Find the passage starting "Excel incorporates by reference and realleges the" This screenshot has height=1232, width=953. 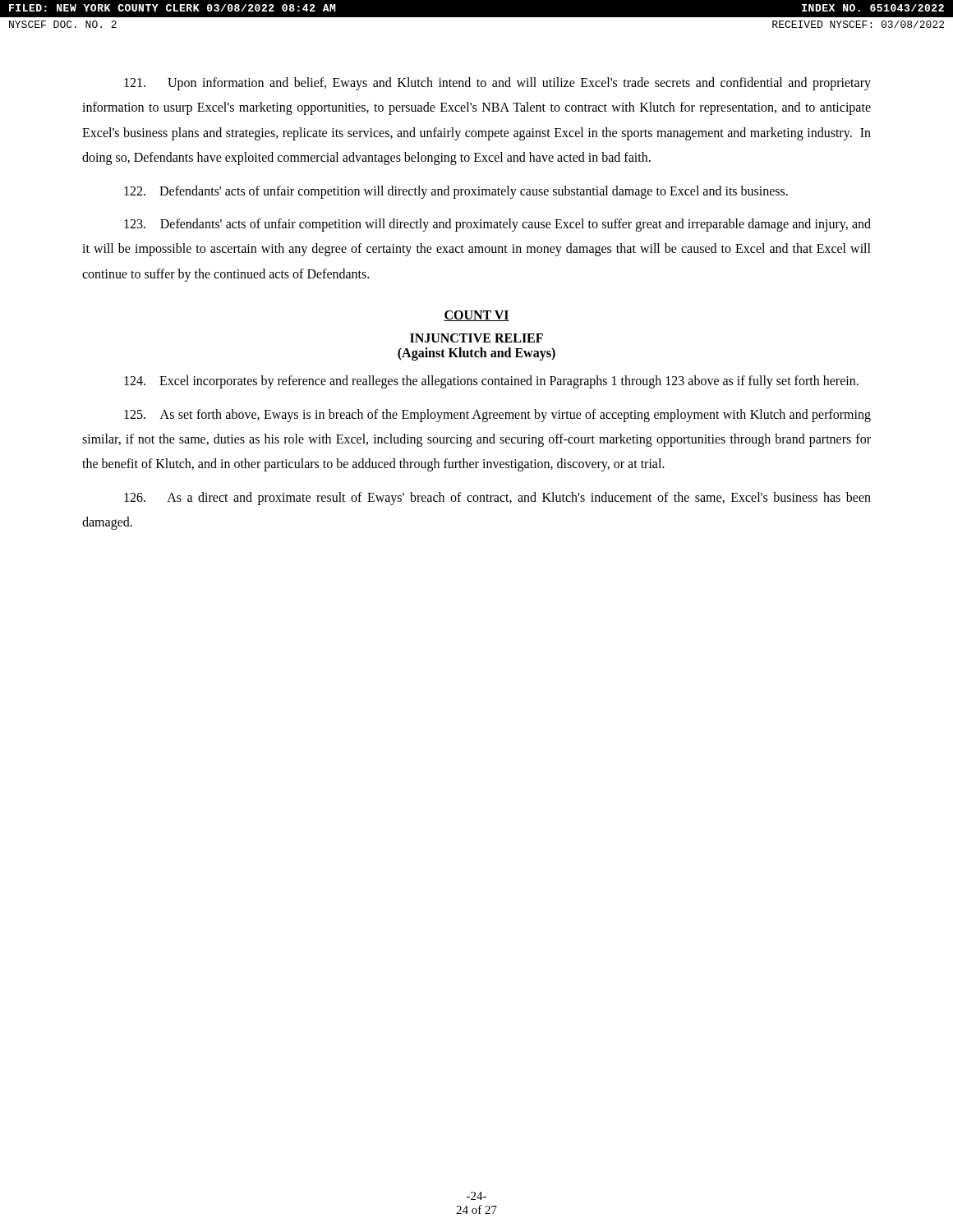[x=491, y=381]
